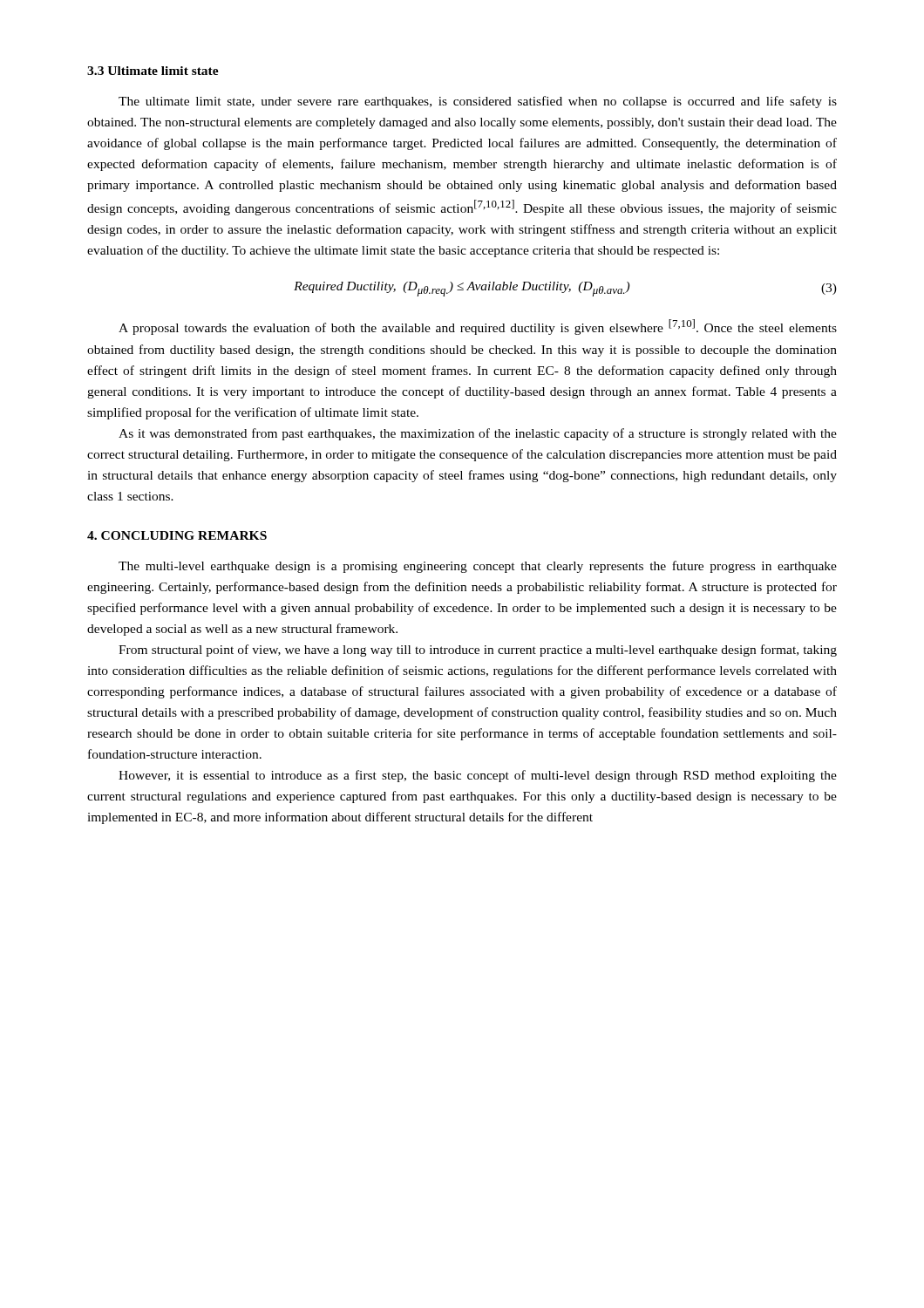
Task: Navigate to the region starting "4. CONCLUDING REMARKS"
Action: pyautogui.click(x=177, y=535)
